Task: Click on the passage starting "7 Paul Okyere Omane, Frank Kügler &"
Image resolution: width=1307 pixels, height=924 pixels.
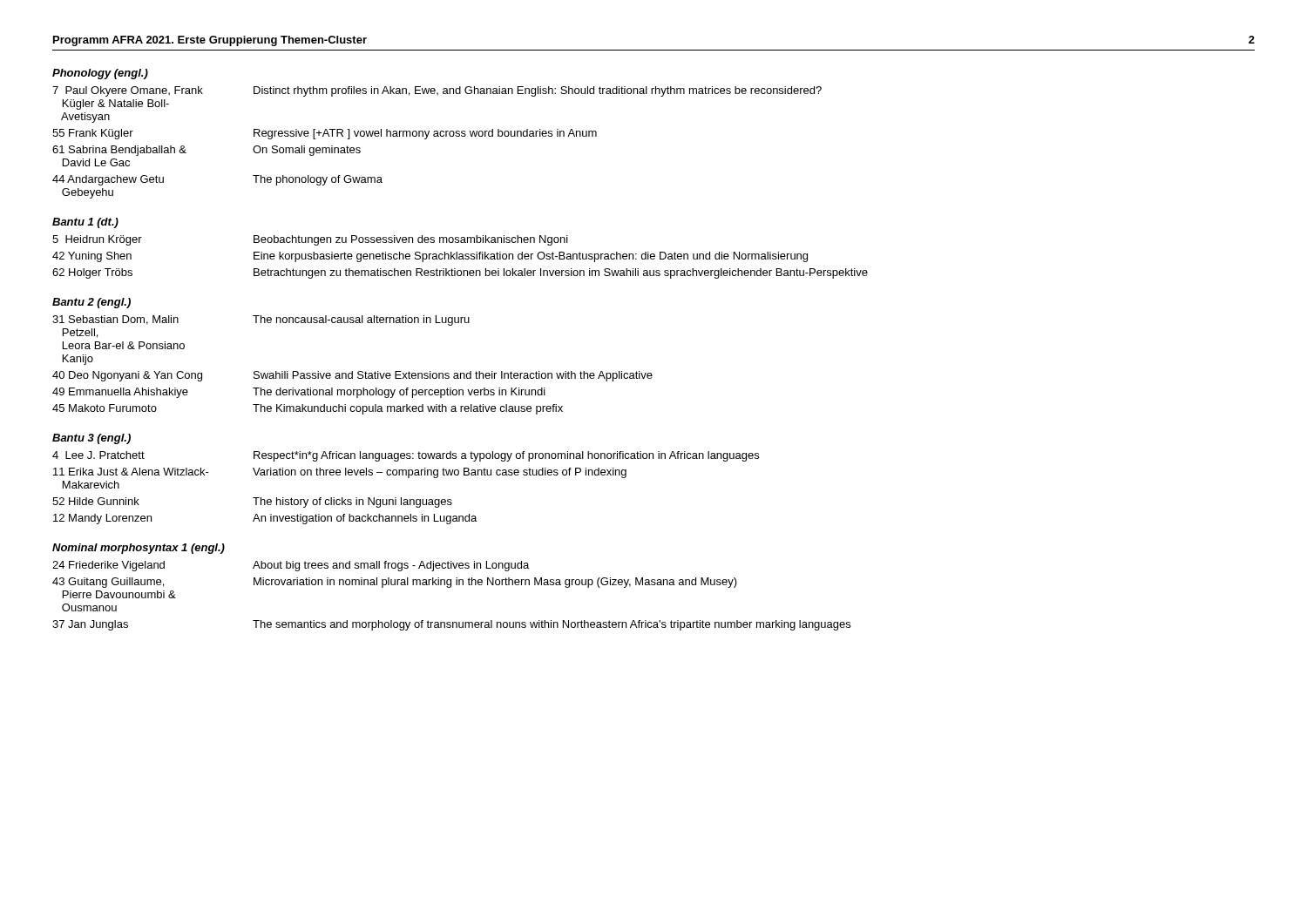Action: click(x=654, y=103)
